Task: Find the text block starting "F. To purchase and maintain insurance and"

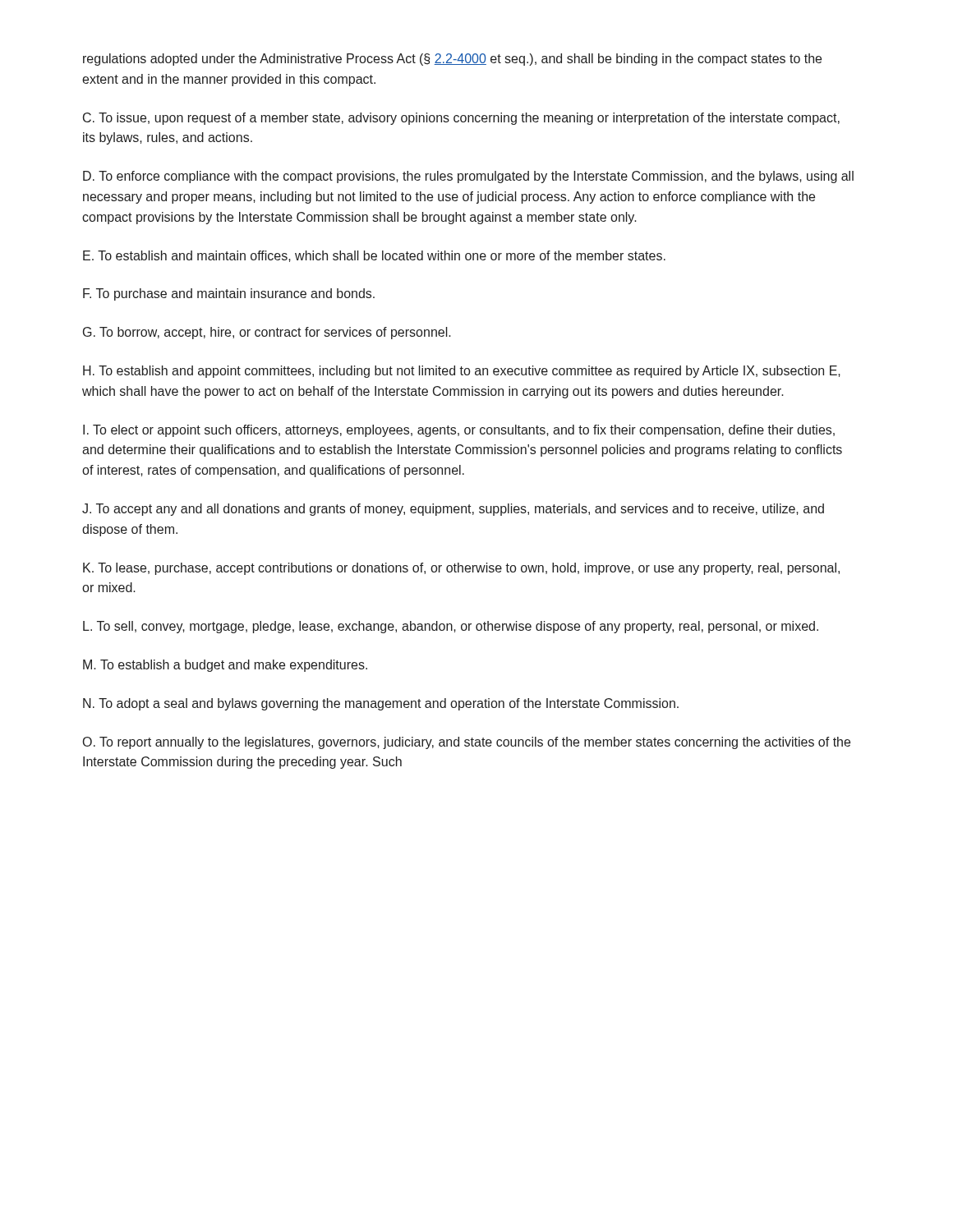Action: click(229, 294)
